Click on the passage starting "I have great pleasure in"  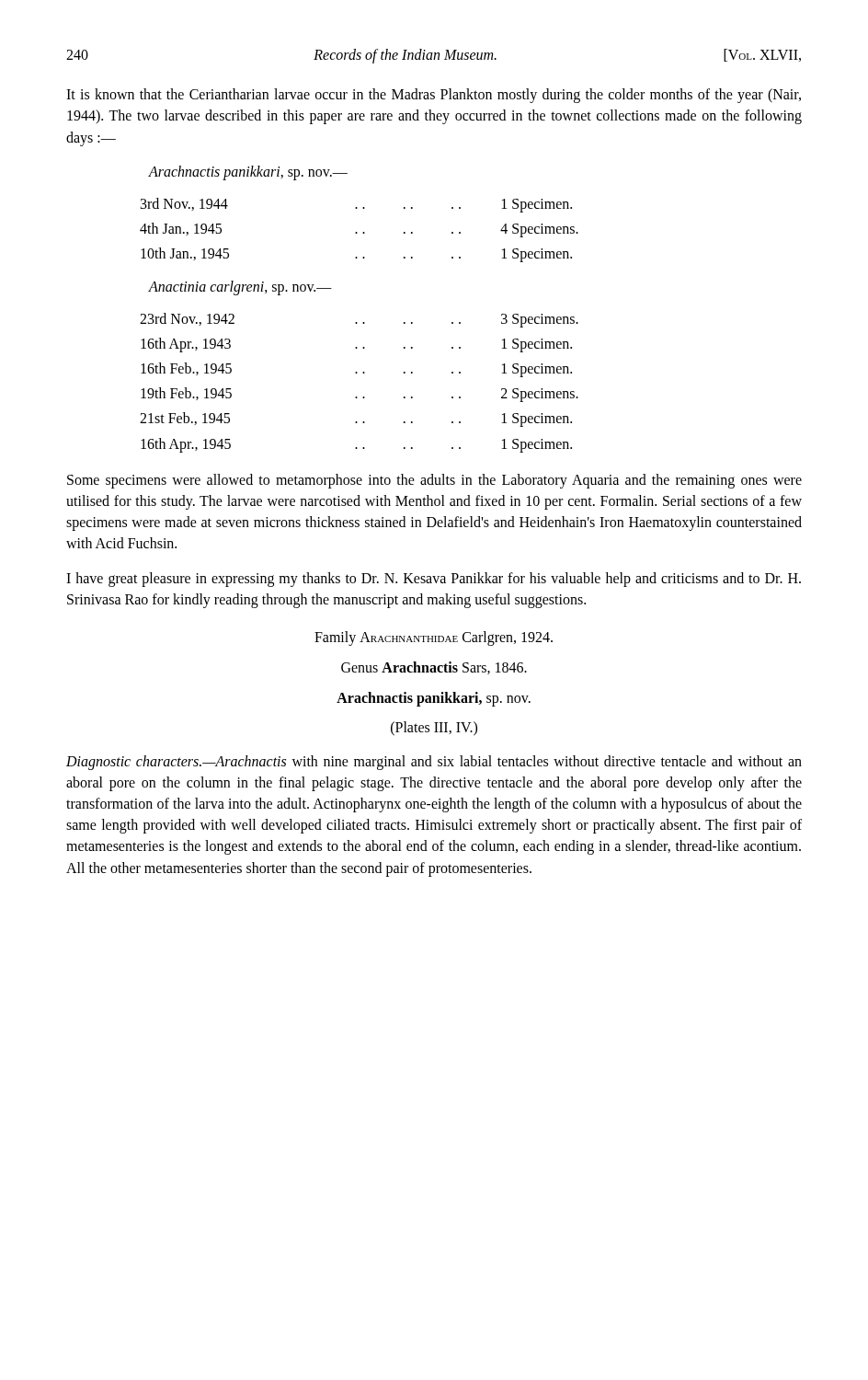tap(434, 588)
